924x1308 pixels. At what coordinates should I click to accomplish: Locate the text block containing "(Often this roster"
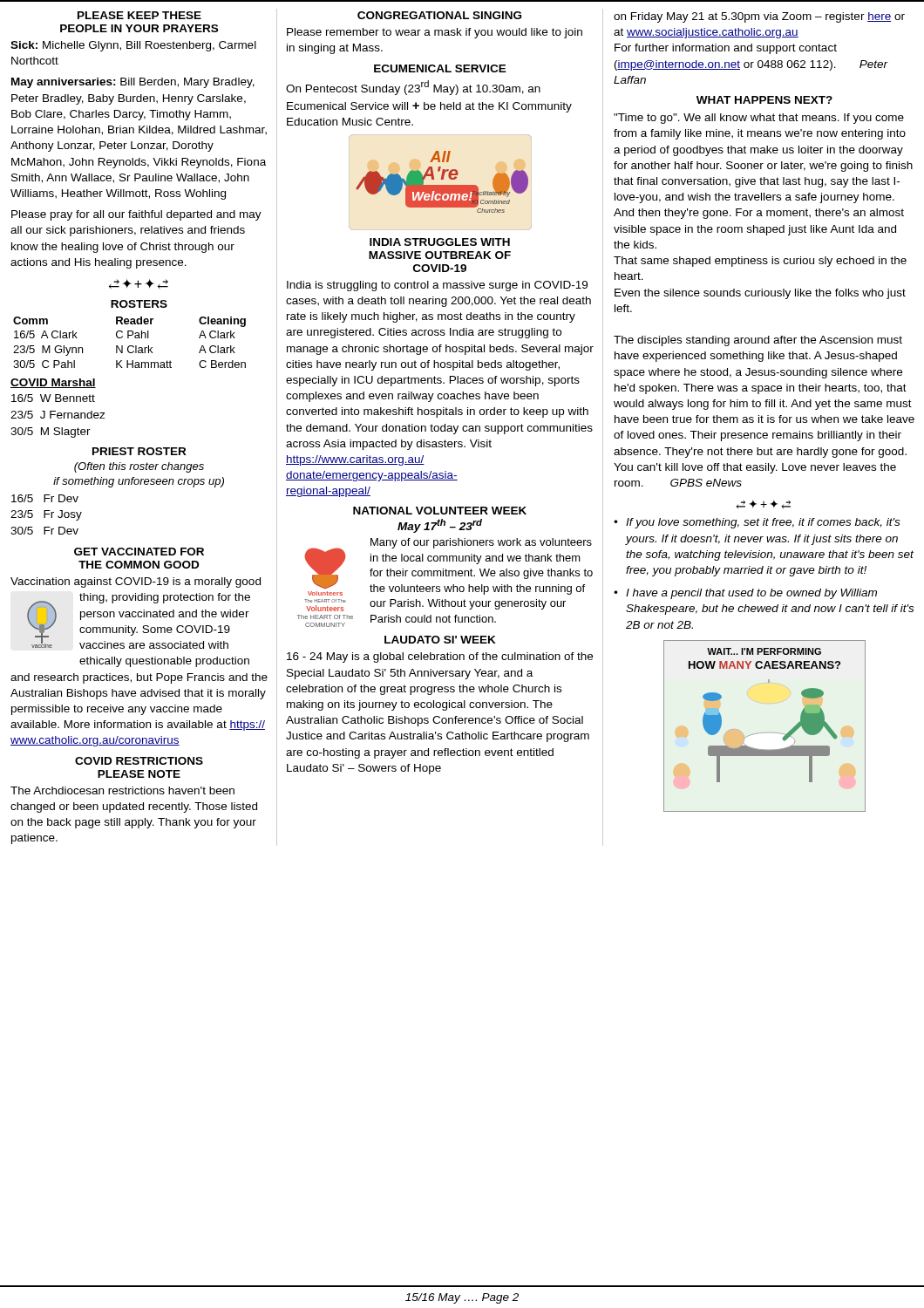pos(139,473)
